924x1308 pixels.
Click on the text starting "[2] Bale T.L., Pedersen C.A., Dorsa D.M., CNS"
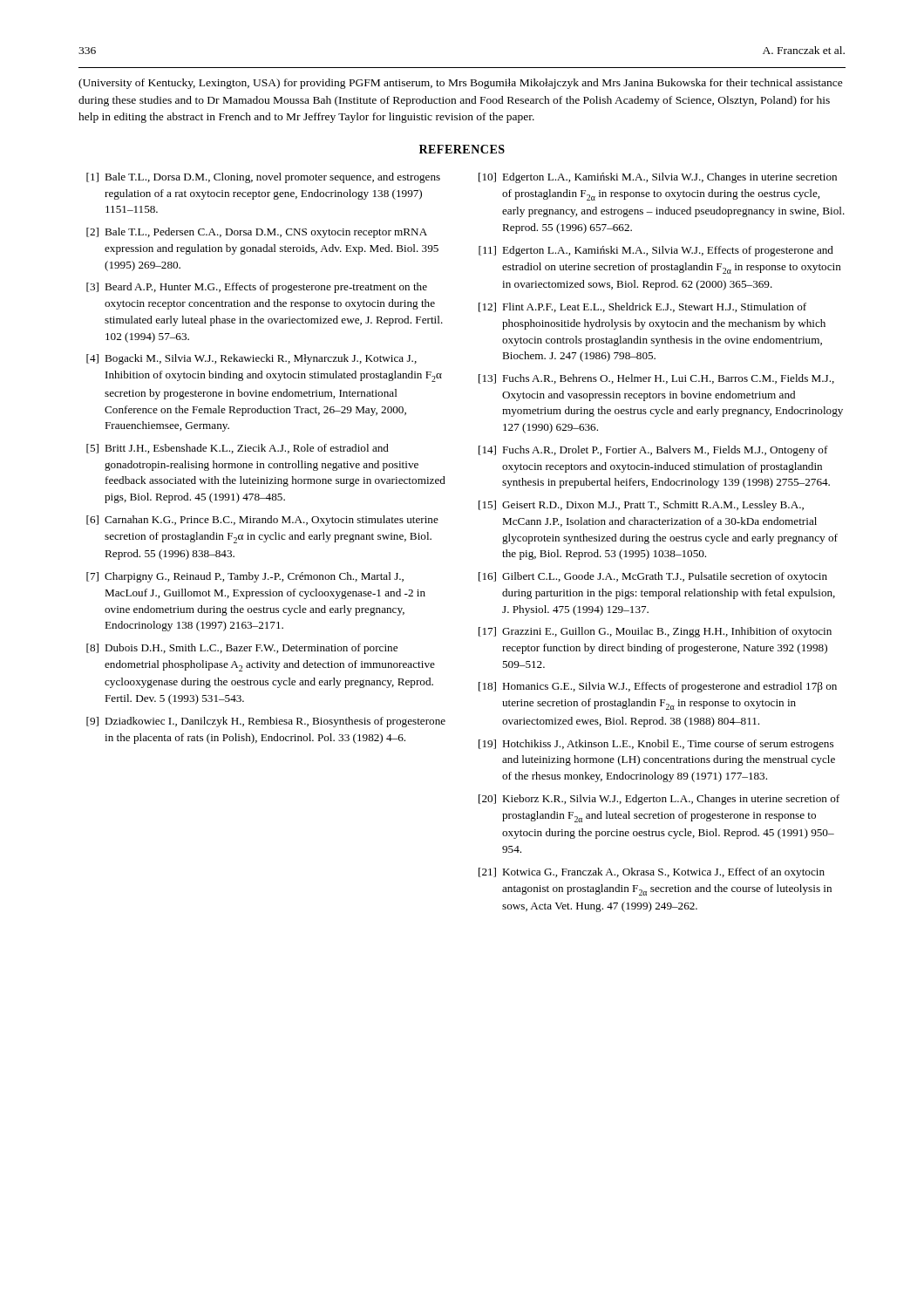tap(263, 249)
